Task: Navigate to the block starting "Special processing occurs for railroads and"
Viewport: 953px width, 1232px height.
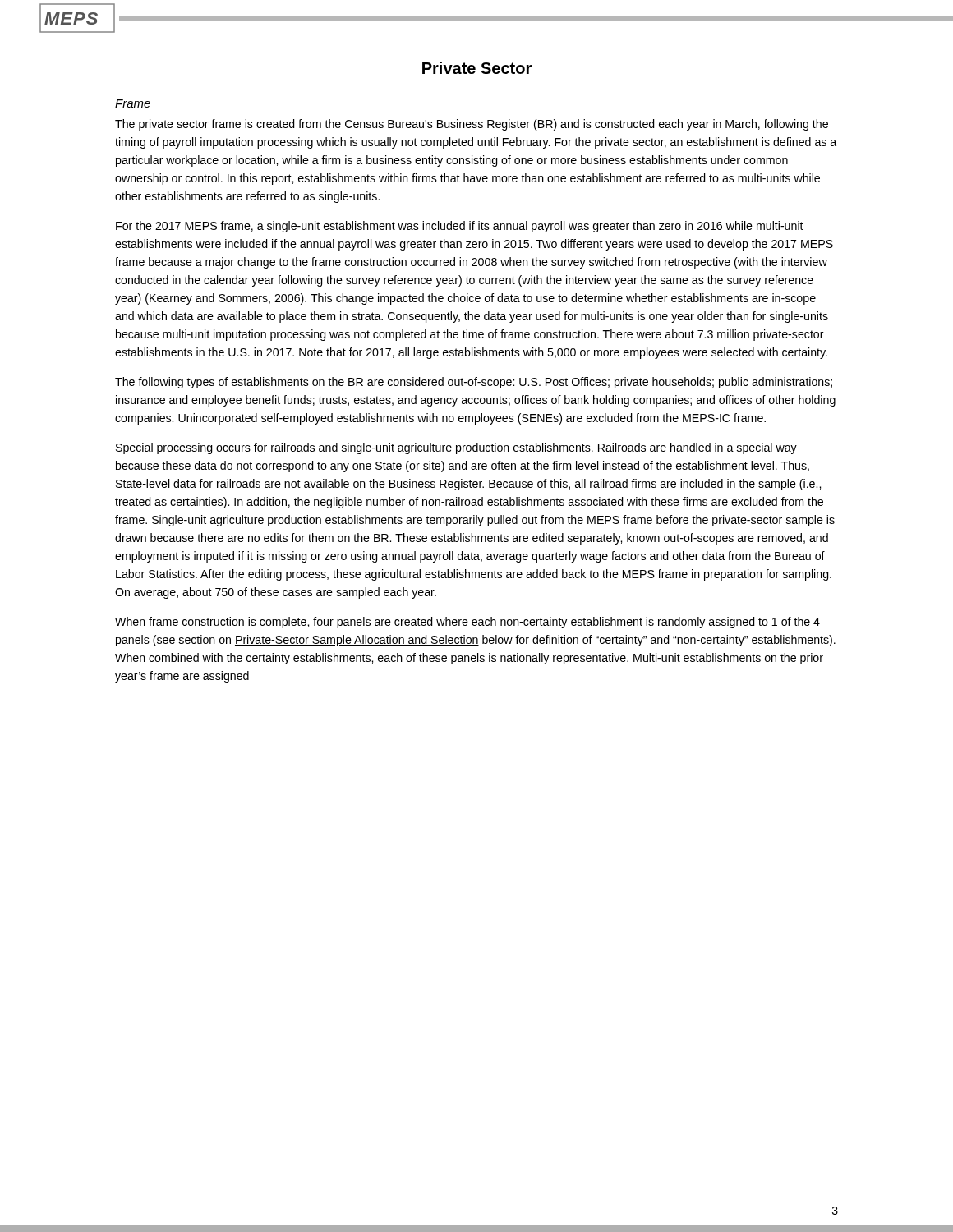Action: (x=475, y=520)
